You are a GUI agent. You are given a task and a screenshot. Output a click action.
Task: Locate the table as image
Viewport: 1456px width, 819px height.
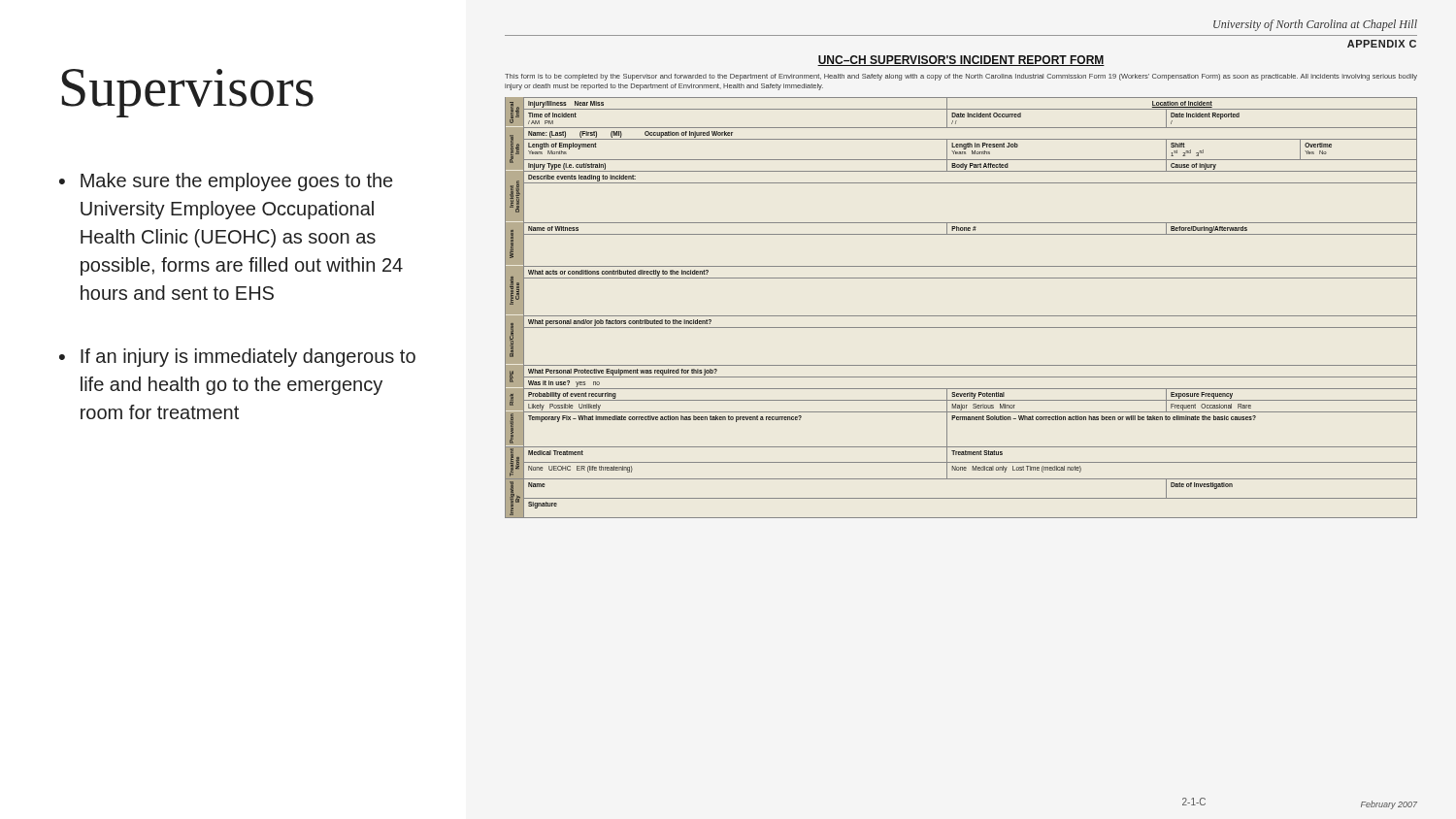coord(961,307)
